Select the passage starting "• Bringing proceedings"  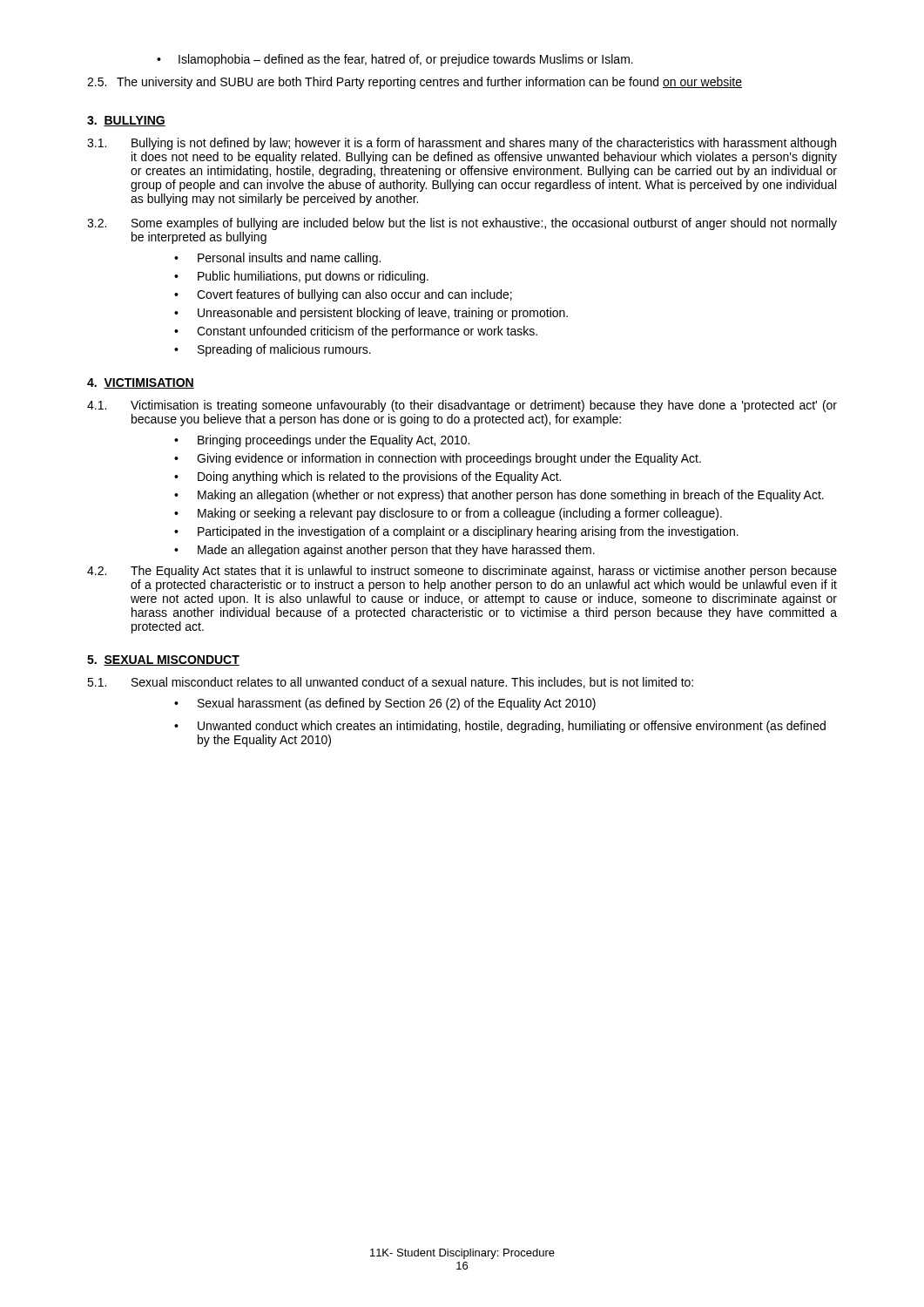click(322, 440)
